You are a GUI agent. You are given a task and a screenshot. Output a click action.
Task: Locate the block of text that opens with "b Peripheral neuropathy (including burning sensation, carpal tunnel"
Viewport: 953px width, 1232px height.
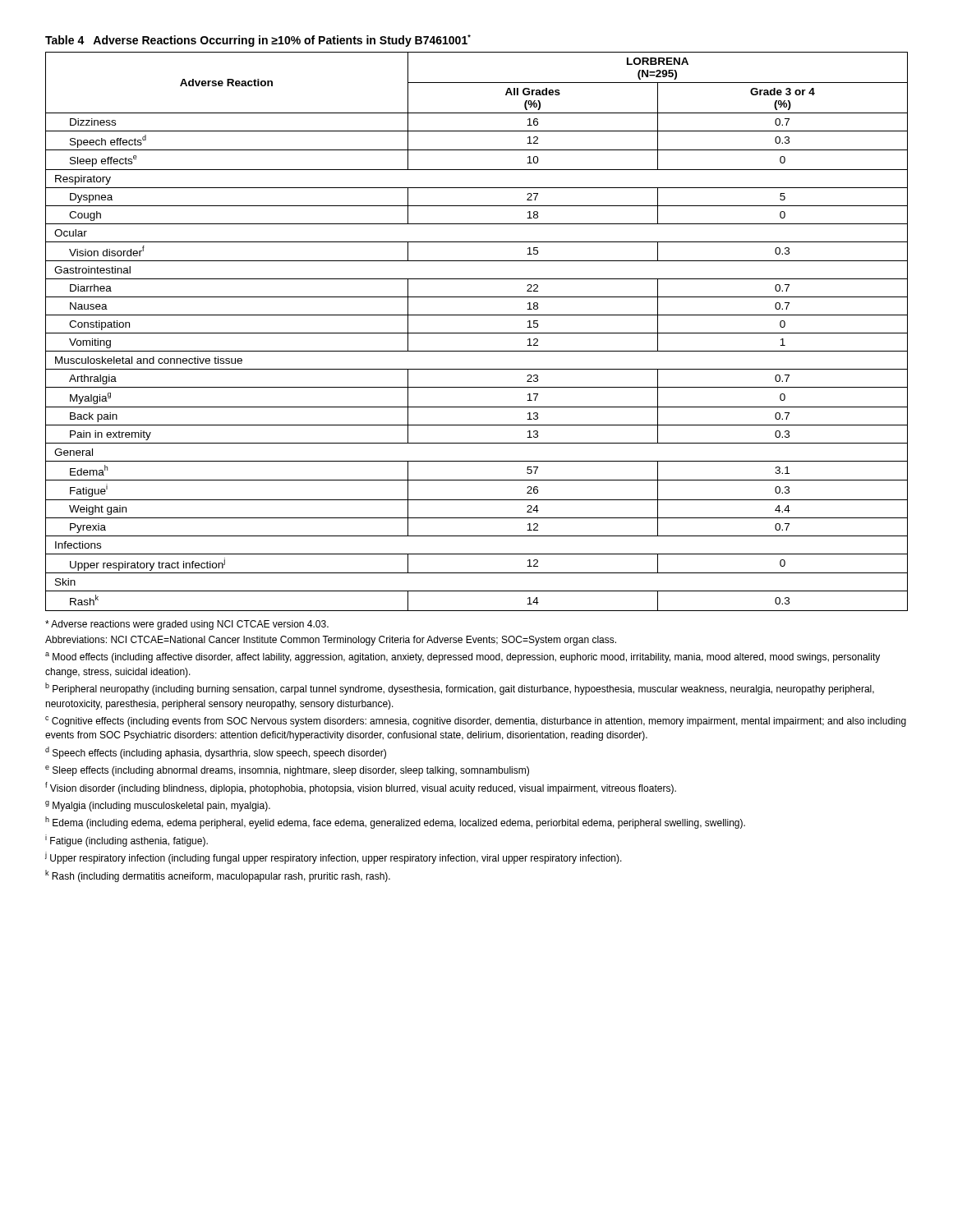click(460, 696)
